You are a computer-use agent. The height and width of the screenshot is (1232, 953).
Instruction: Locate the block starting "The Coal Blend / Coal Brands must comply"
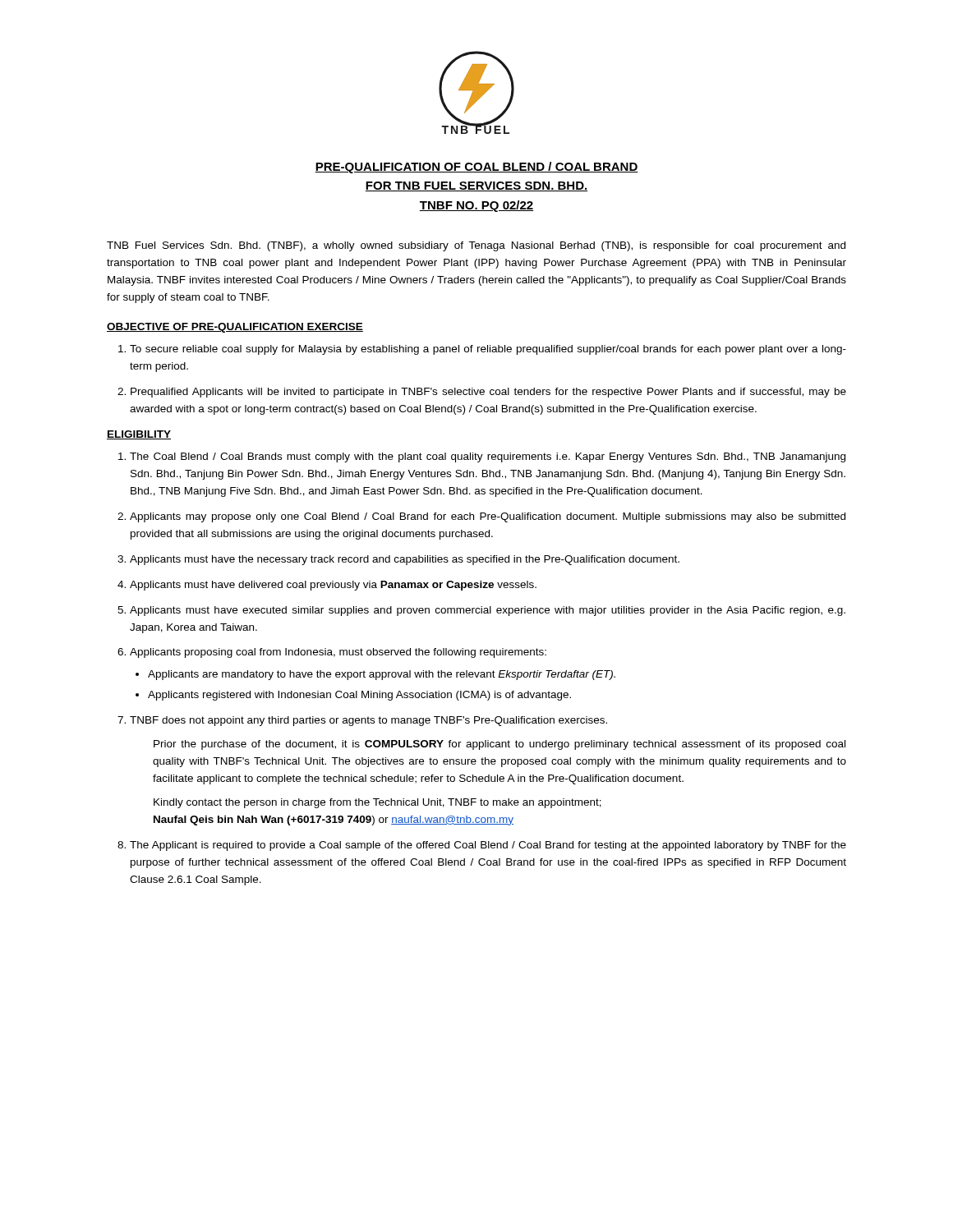(488, 474)
